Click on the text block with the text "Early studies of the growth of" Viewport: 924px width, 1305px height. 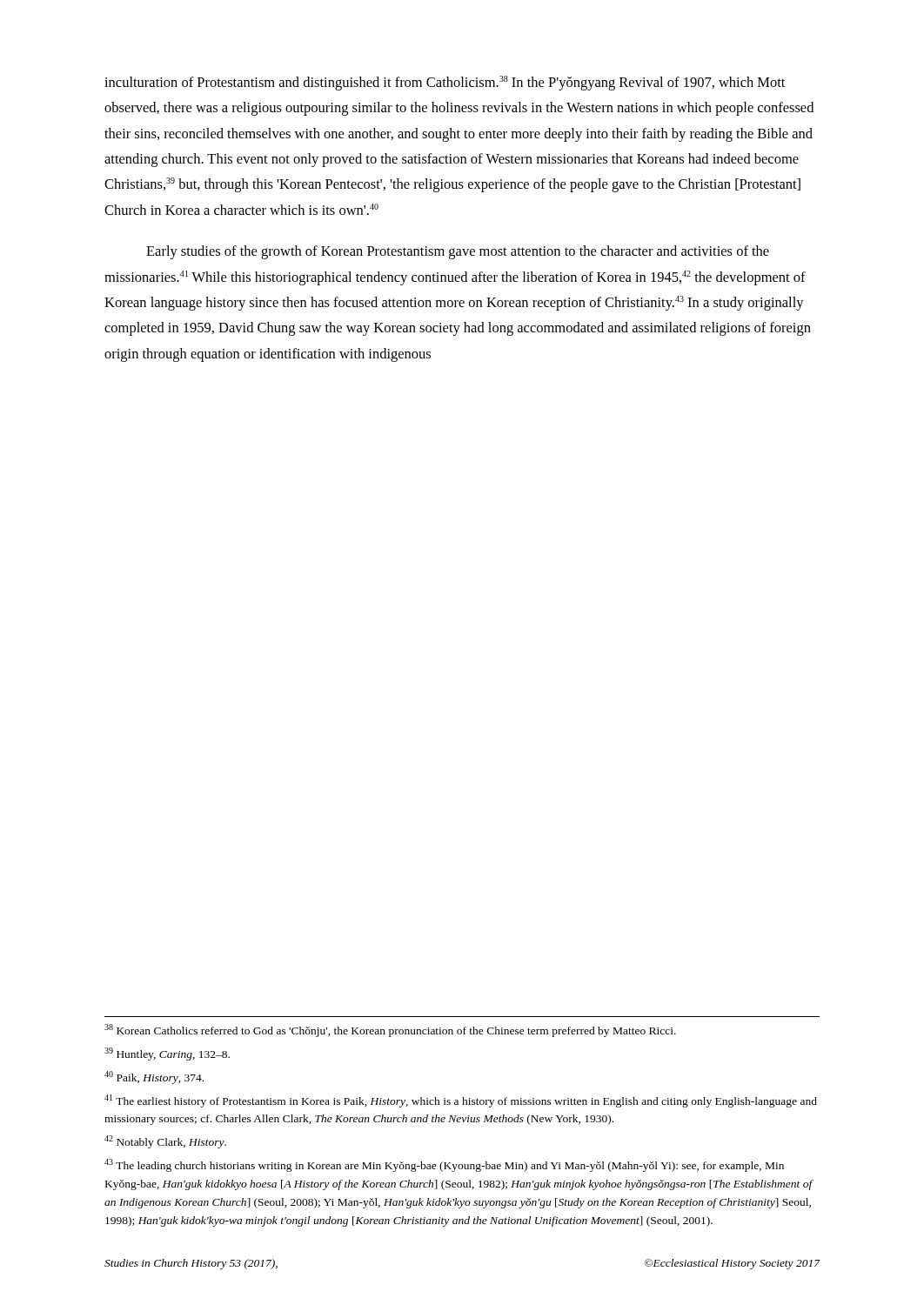tap(462, 302)
